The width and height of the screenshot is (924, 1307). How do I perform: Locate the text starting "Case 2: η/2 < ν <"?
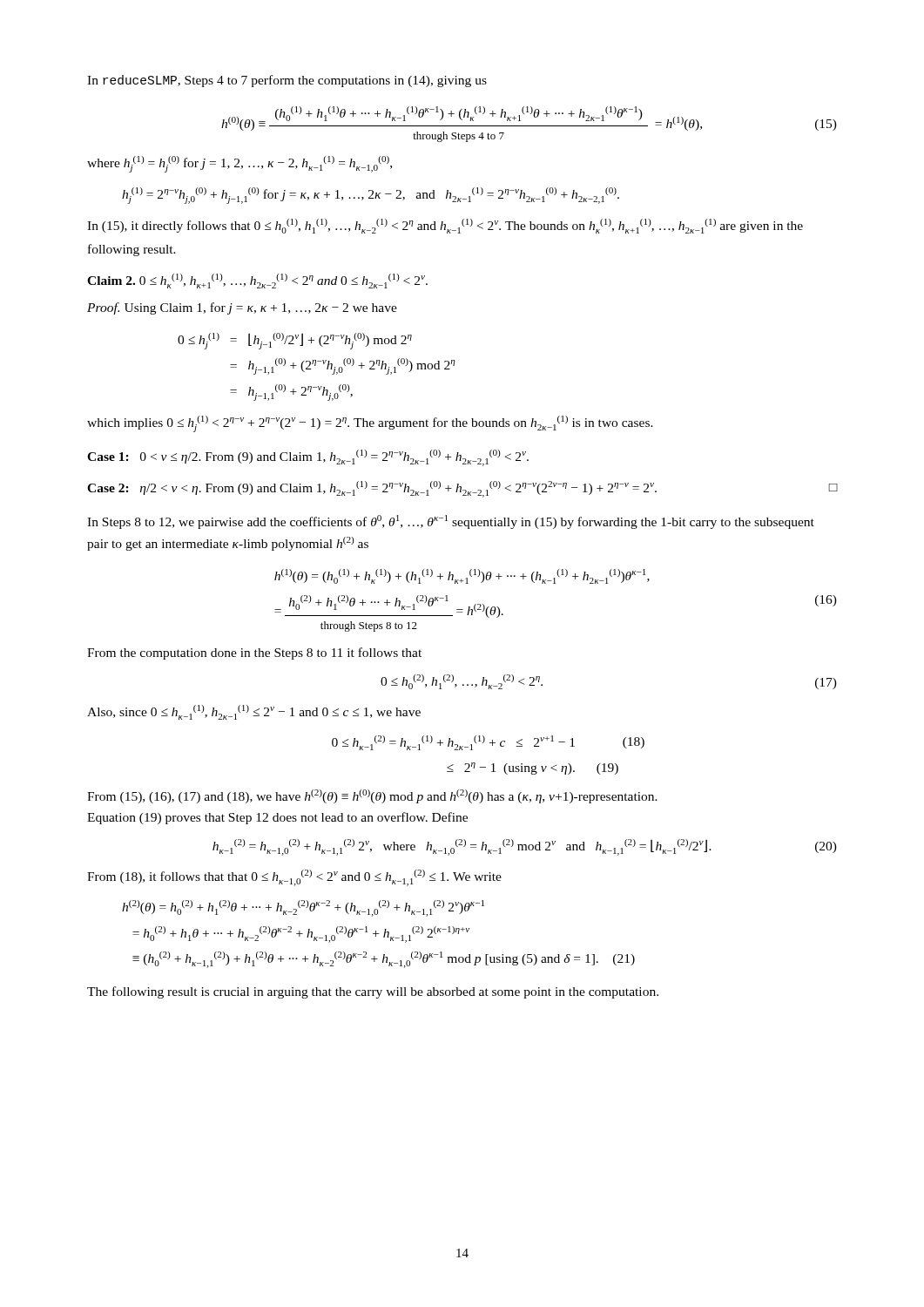(462, 488)
